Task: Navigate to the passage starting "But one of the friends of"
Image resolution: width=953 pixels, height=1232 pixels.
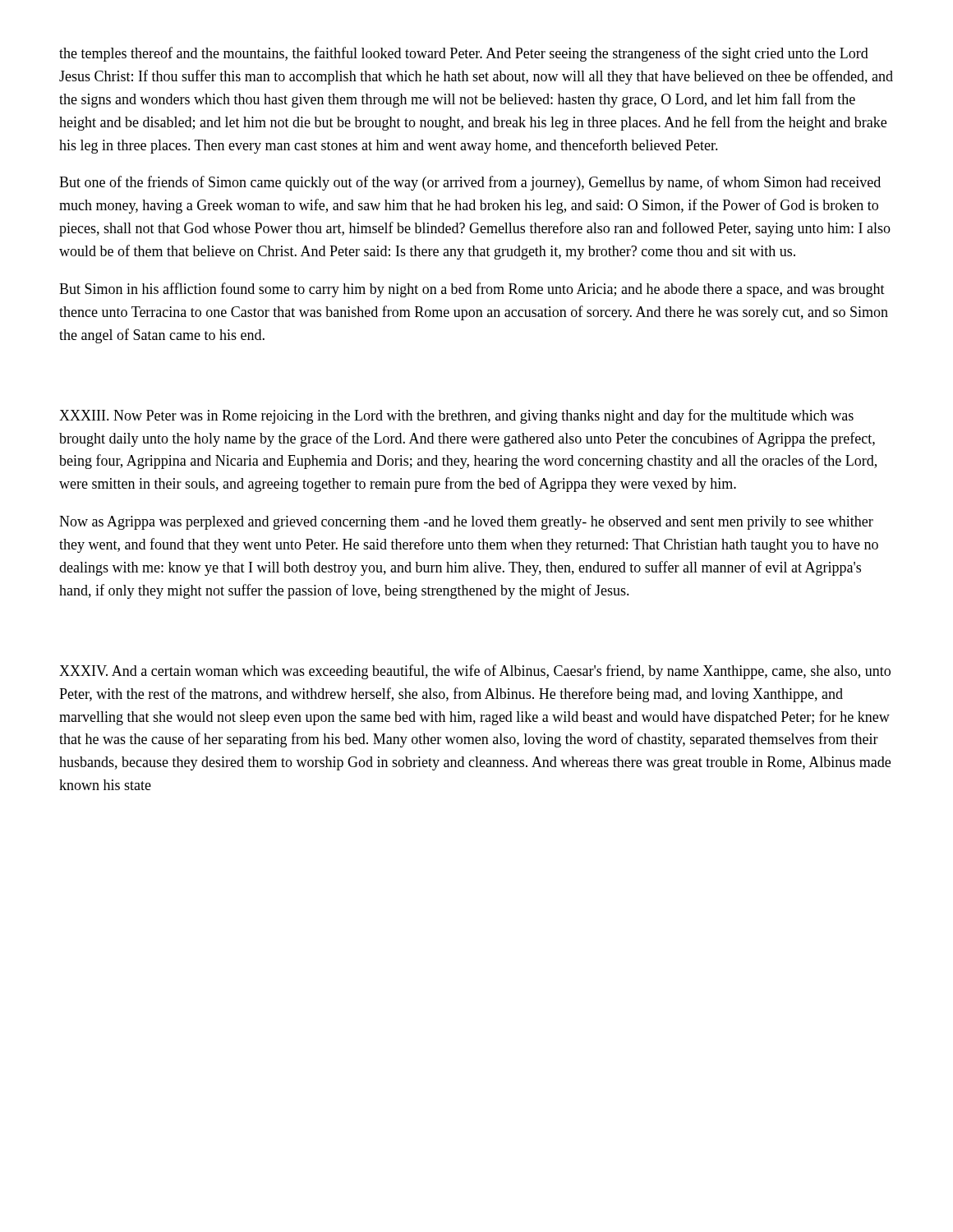Action: coord(475,217)
